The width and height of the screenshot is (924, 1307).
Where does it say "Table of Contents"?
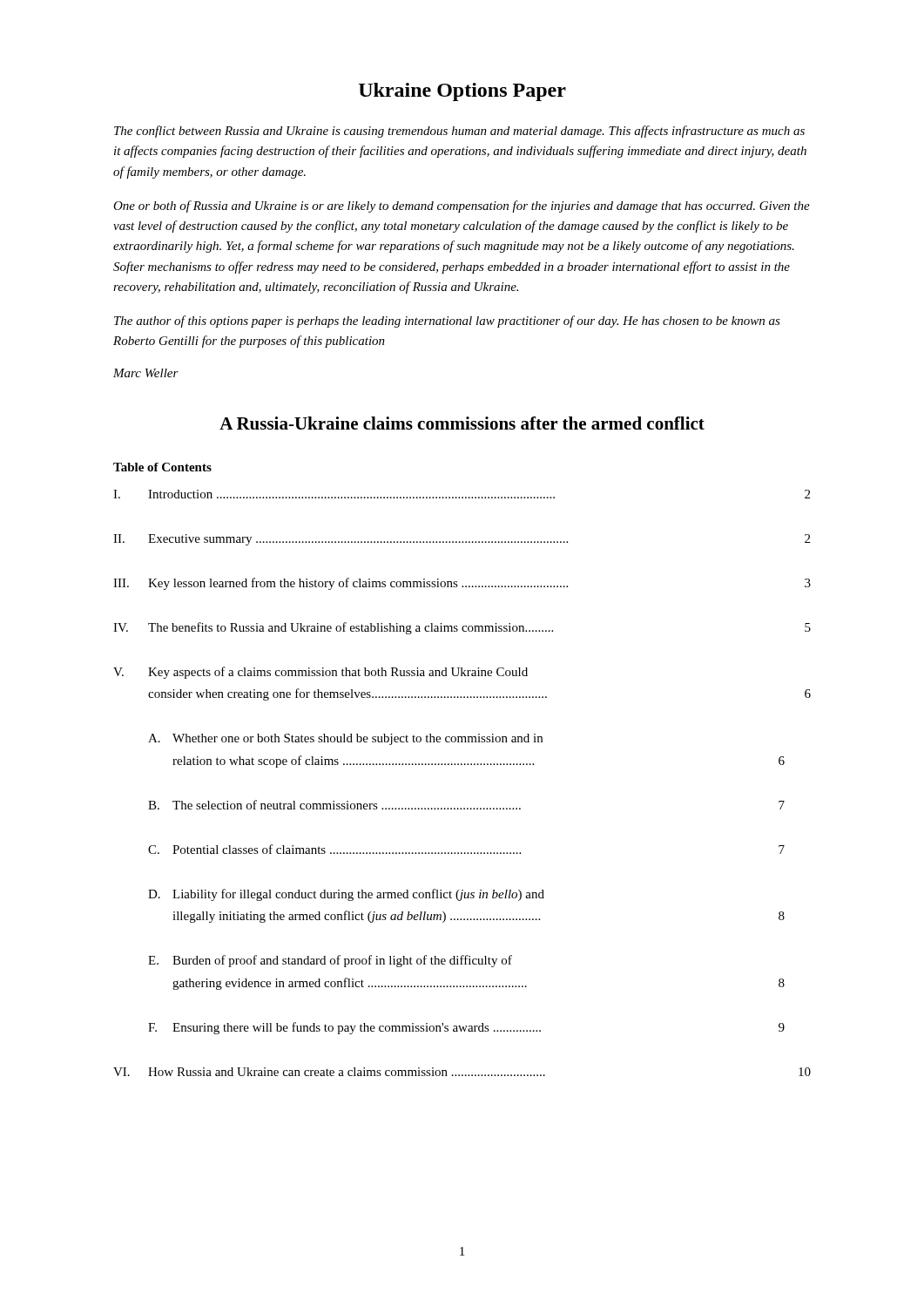pos(162,467)
